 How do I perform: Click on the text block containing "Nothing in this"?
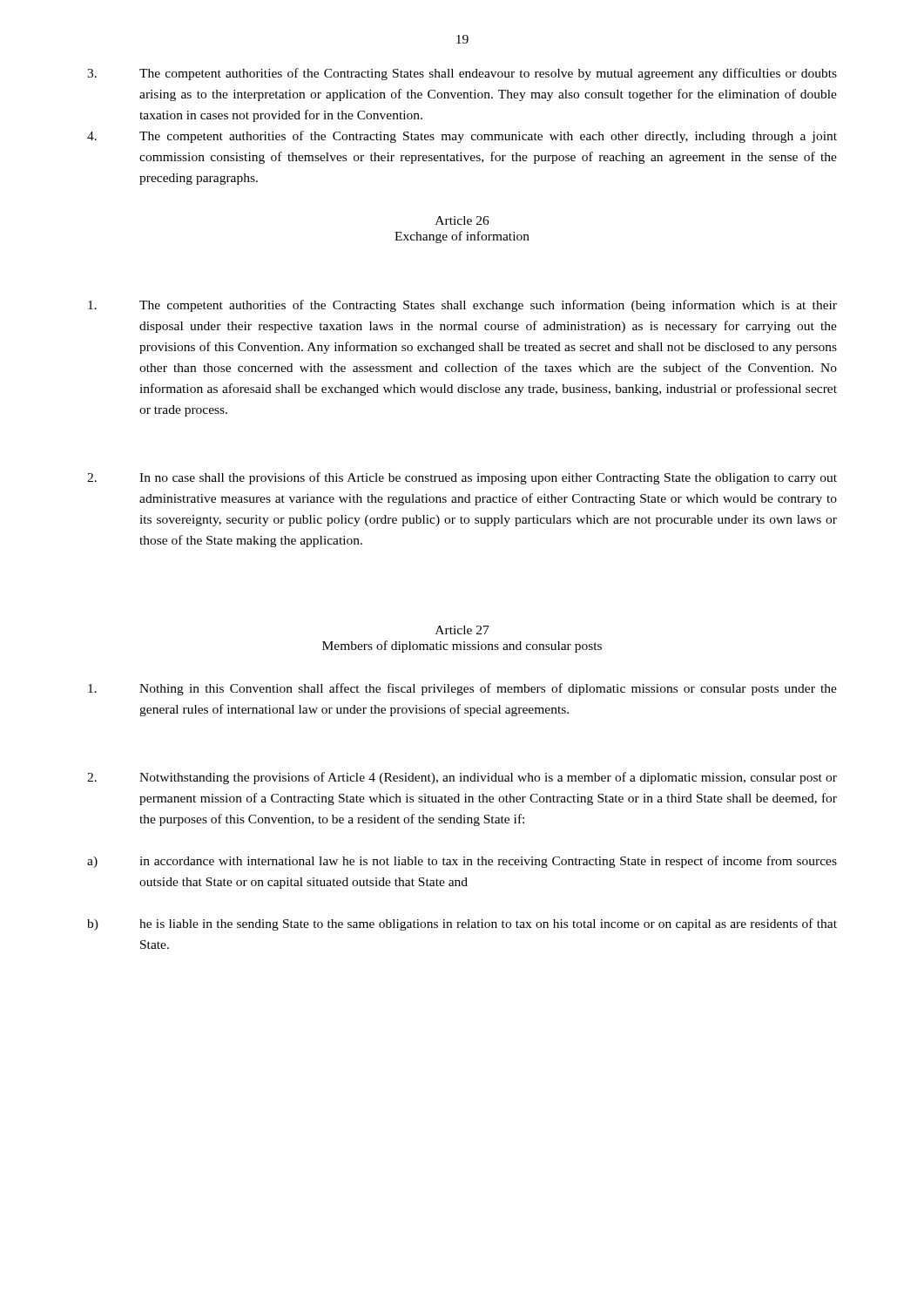[x=462, y=699]
